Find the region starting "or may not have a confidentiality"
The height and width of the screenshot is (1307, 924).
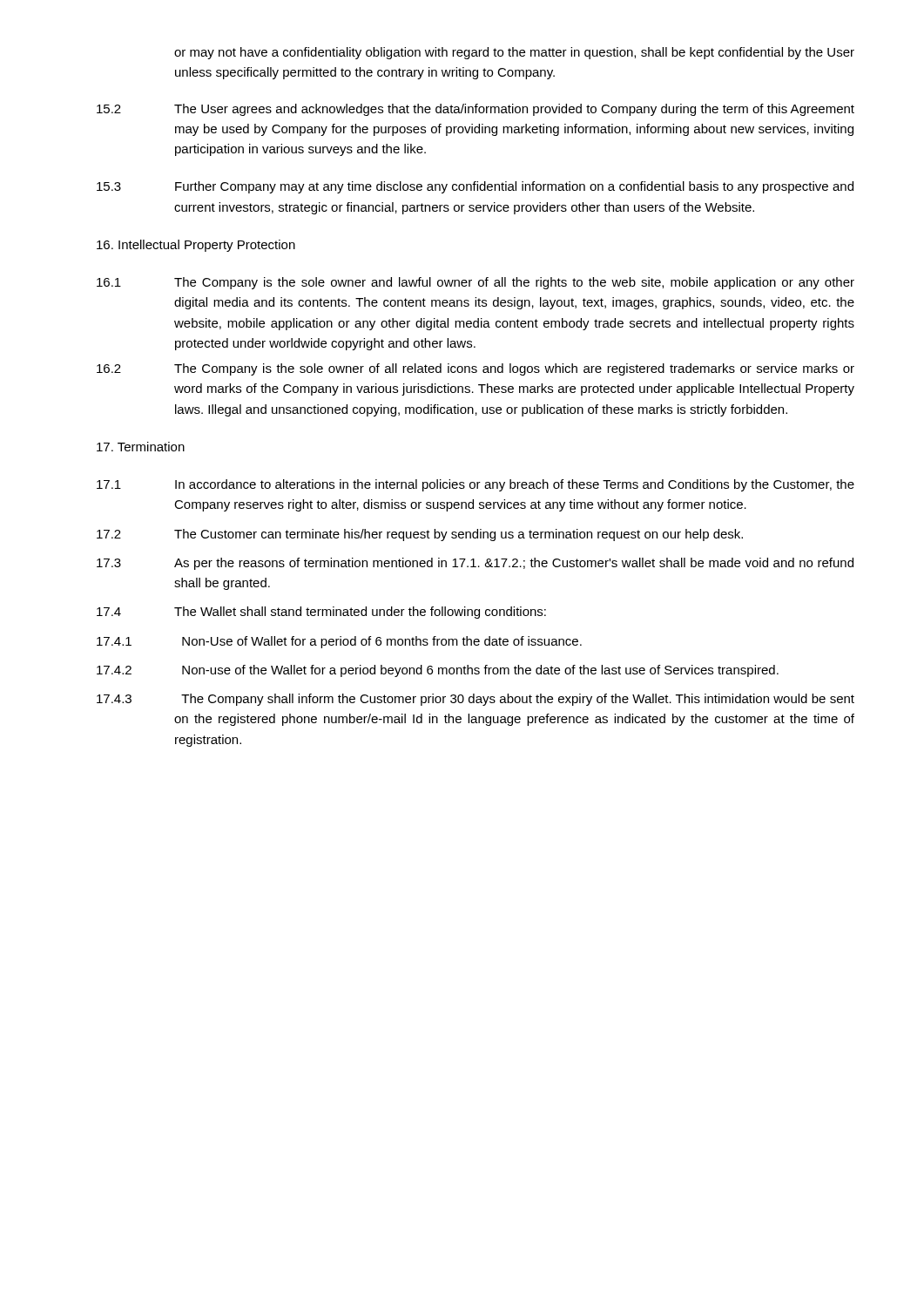point(514,62)
